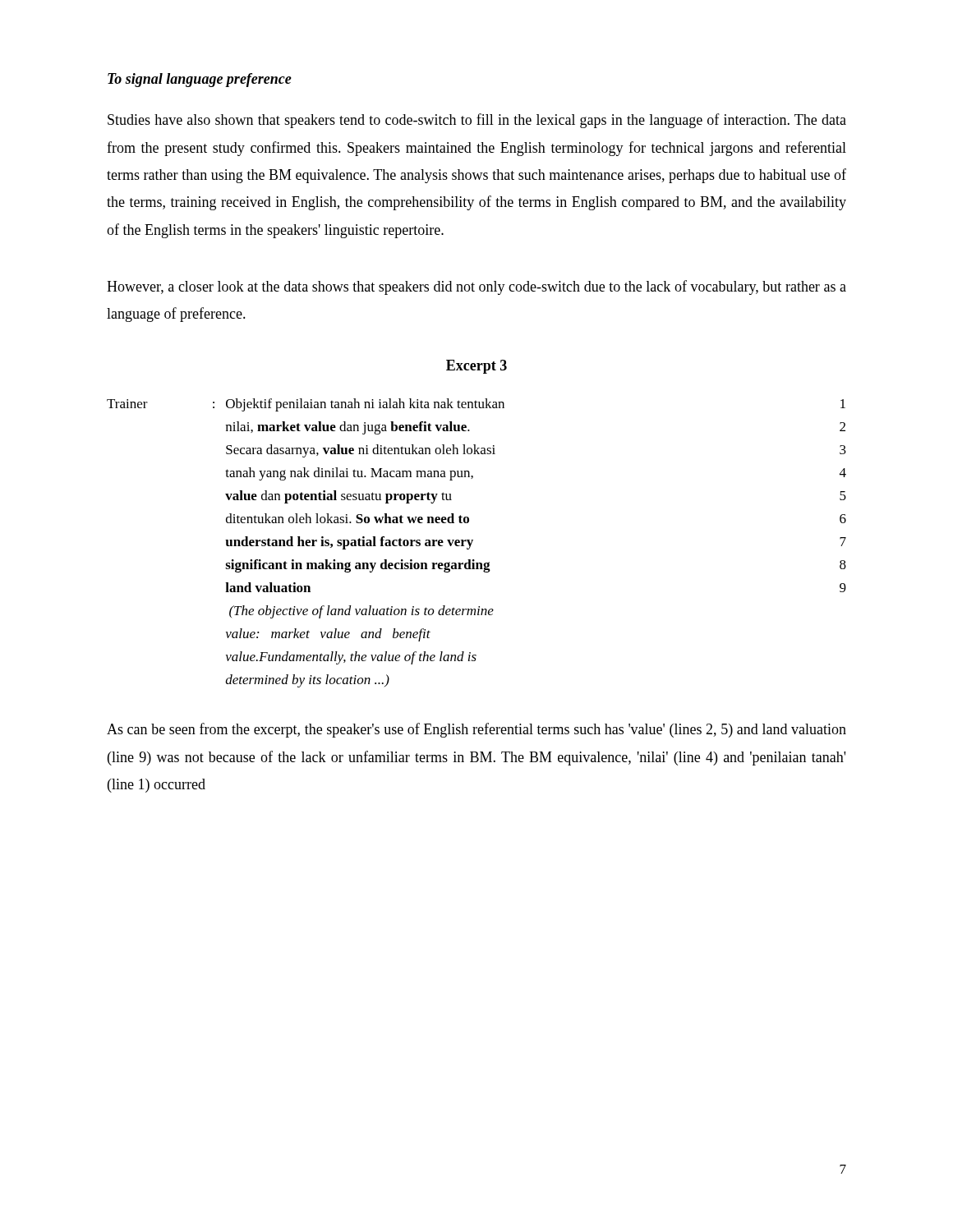
Task: Locate the text block starting "Studies have also shown"
Action: [x=476, y=175]
